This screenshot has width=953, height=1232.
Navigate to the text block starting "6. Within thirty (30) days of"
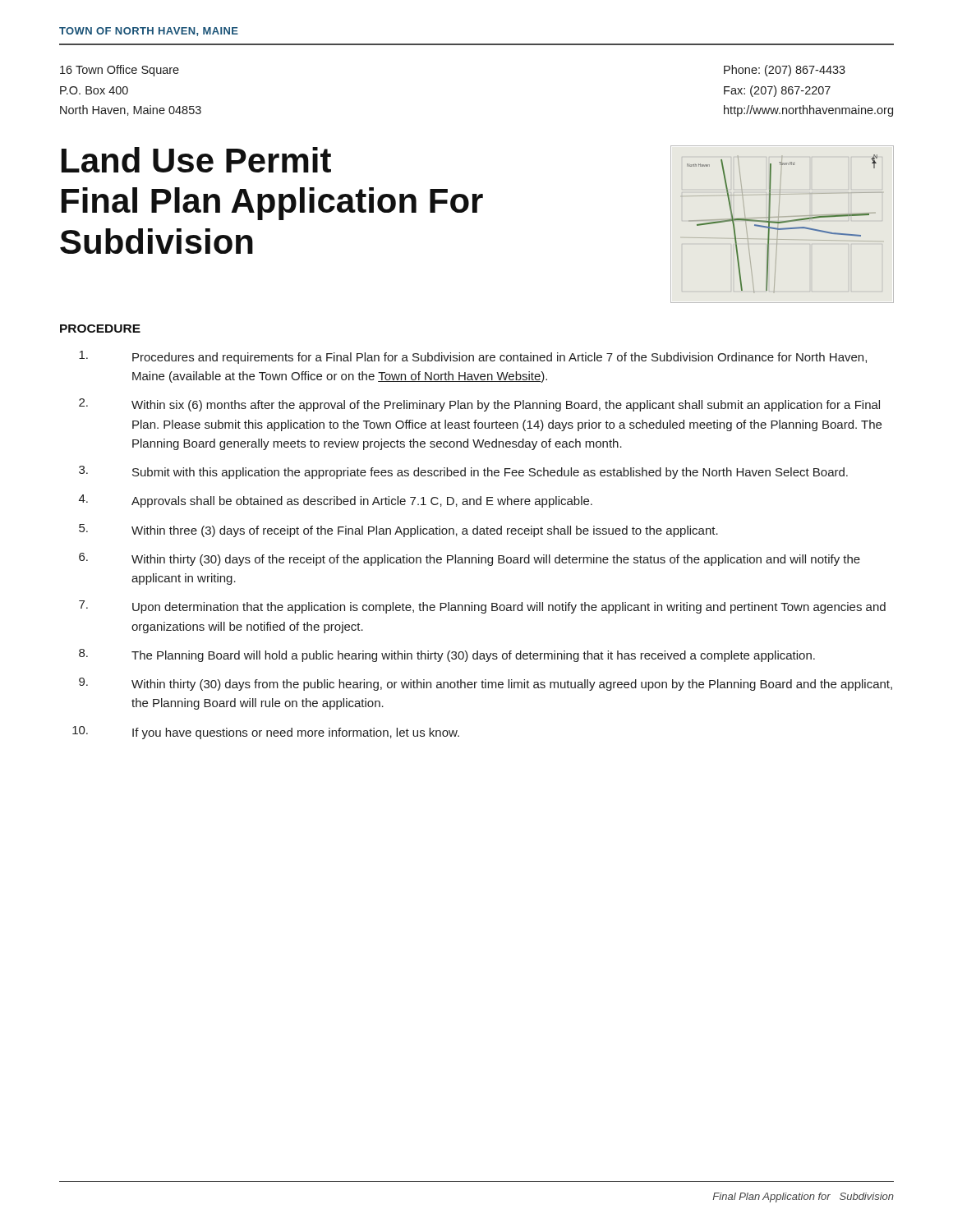(x=476, y=568)
